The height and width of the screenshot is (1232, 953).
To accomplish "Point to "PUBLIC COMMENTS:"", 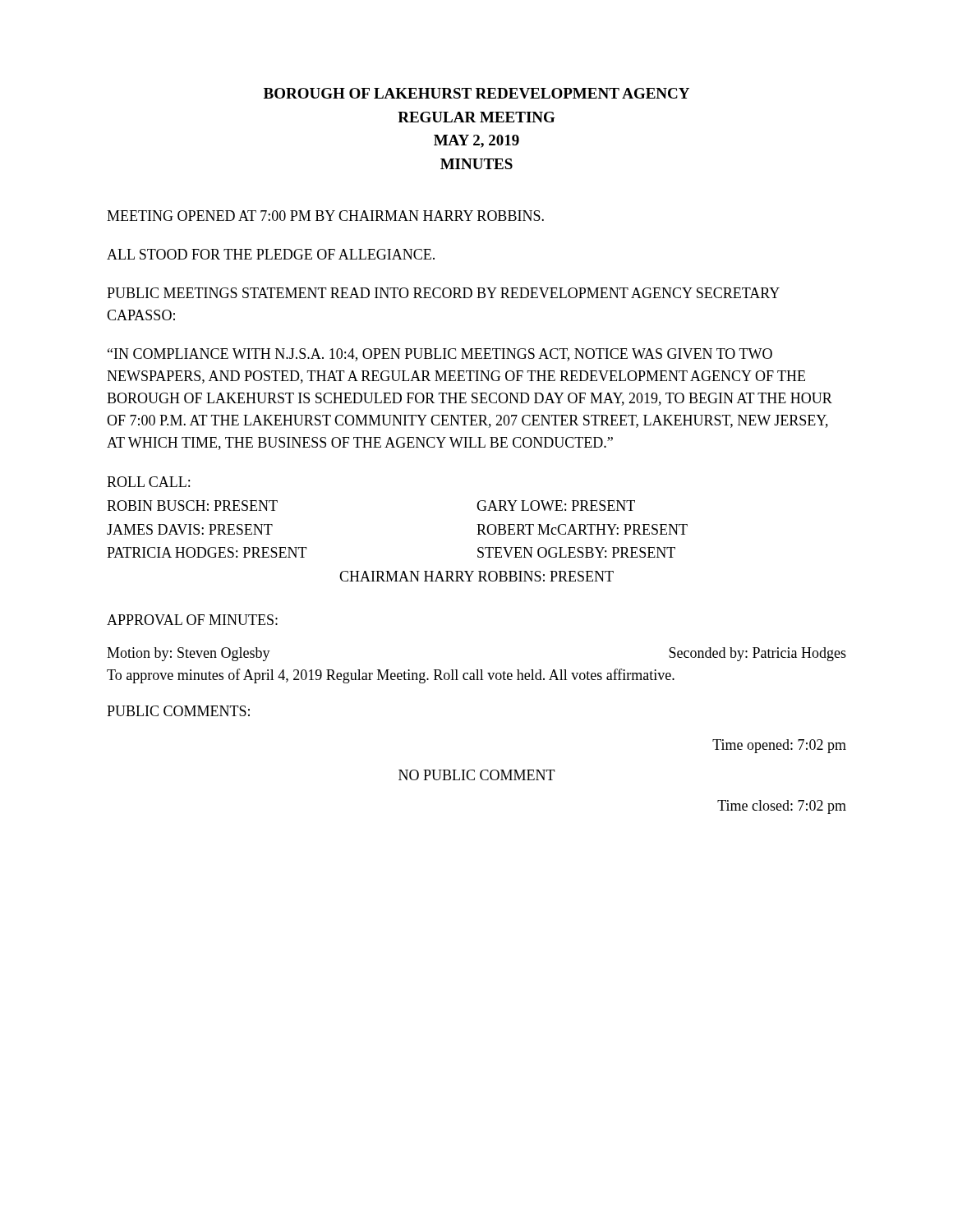I will tap(179, 711).
